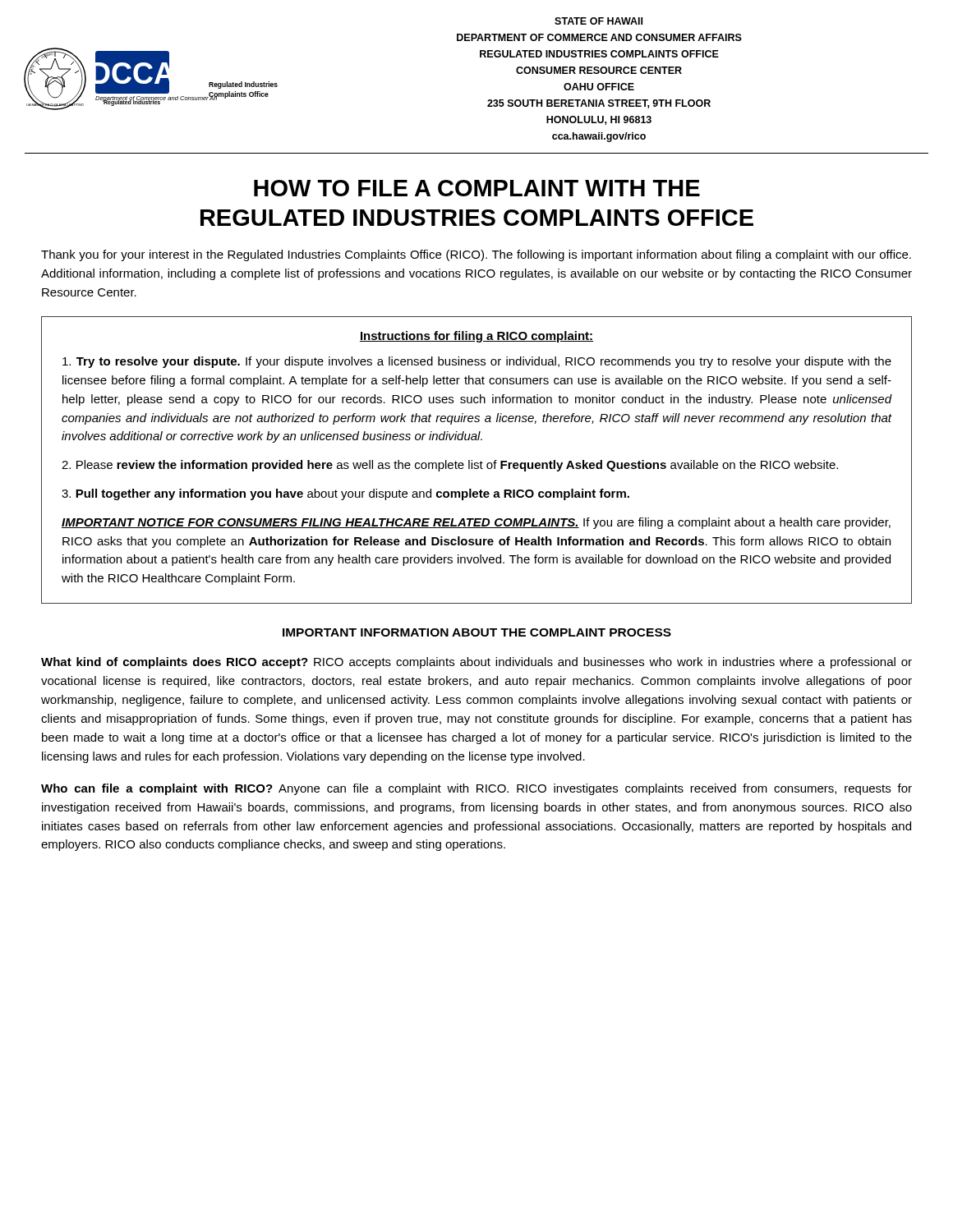Image resolution: width=953 pixels, height=1232 pixels.
Task: Locate the element starting "IMPORTANT INFORMATION ABOUT THE COMPLAINT"
Action: (476, 632)
